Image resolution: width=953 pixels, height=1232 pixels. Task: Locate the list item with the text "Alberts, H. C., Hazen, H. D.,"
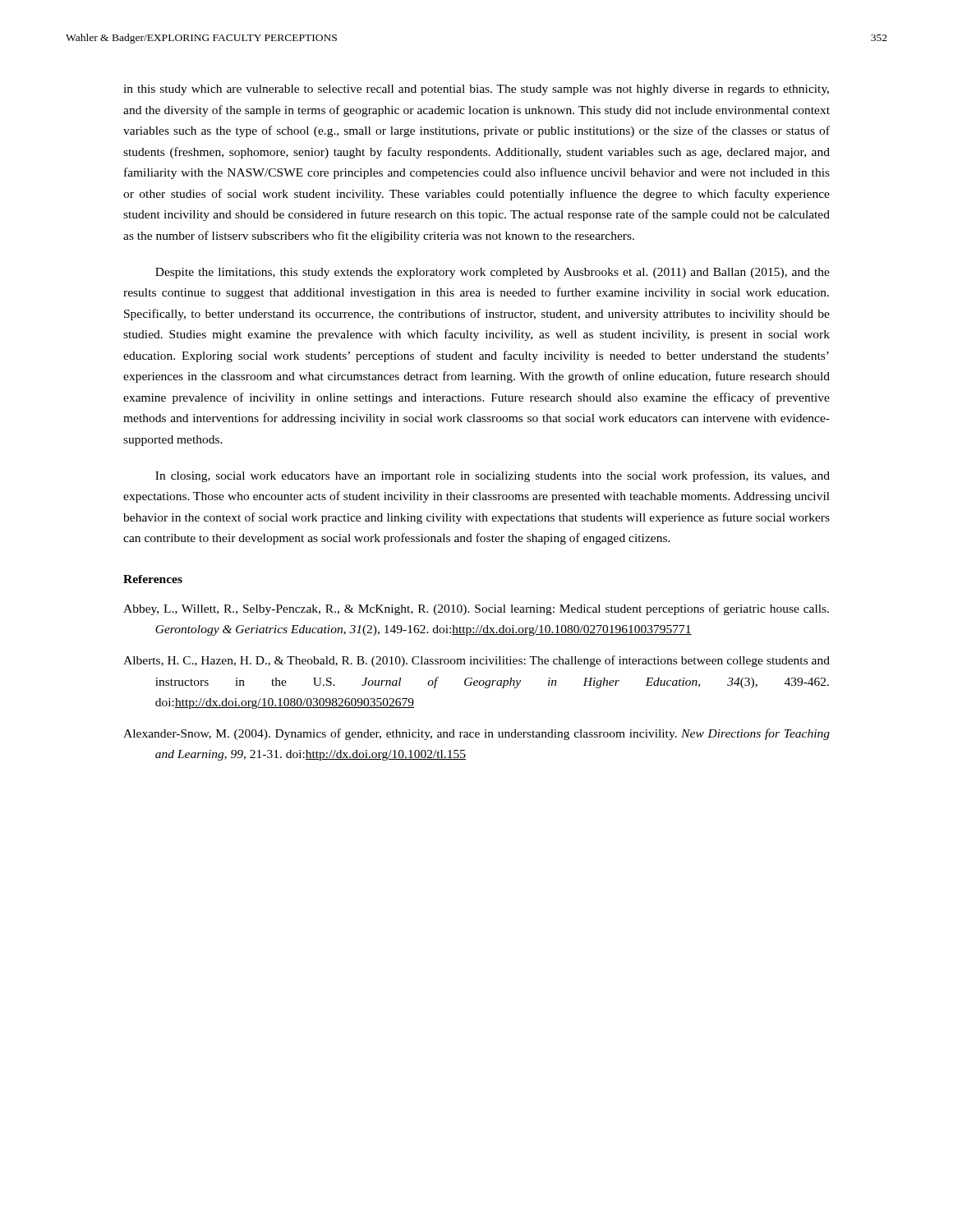tap(476, 681)
